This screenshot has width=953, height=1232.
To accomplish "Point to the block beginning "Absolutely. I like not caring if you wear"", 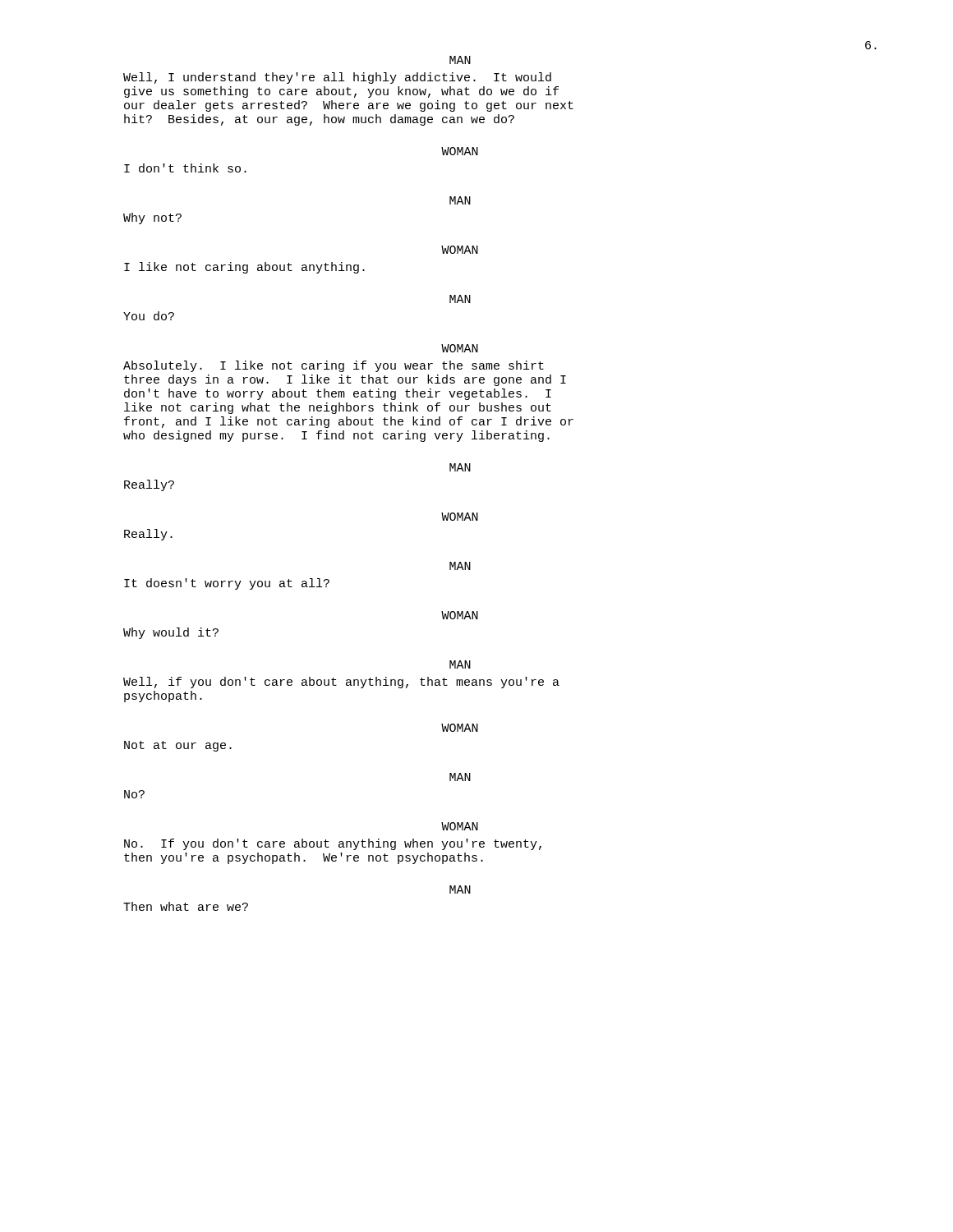I will coord(349,402).
